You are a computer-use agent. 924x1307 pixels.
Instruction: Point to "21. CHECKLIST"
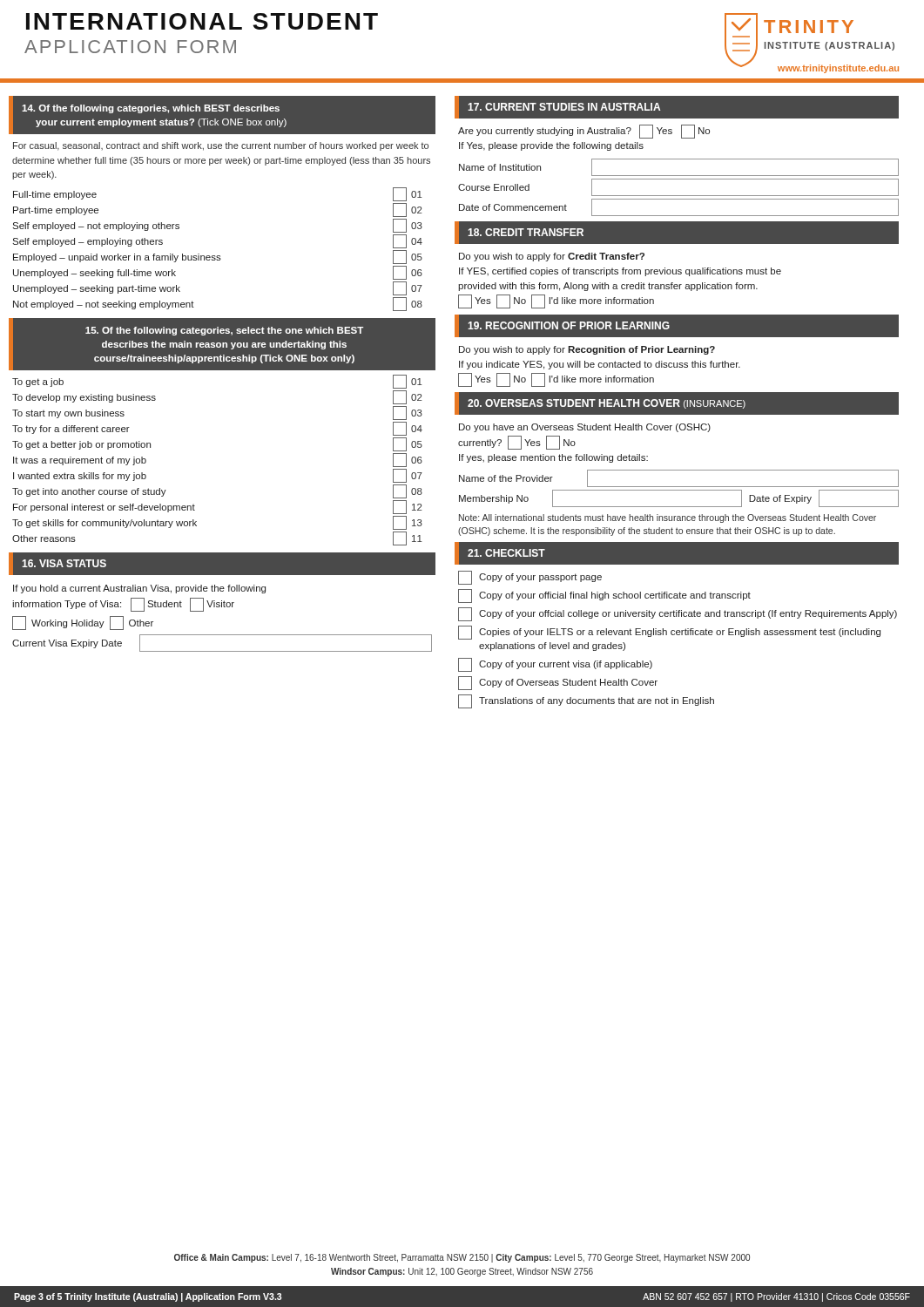(500, 554)
